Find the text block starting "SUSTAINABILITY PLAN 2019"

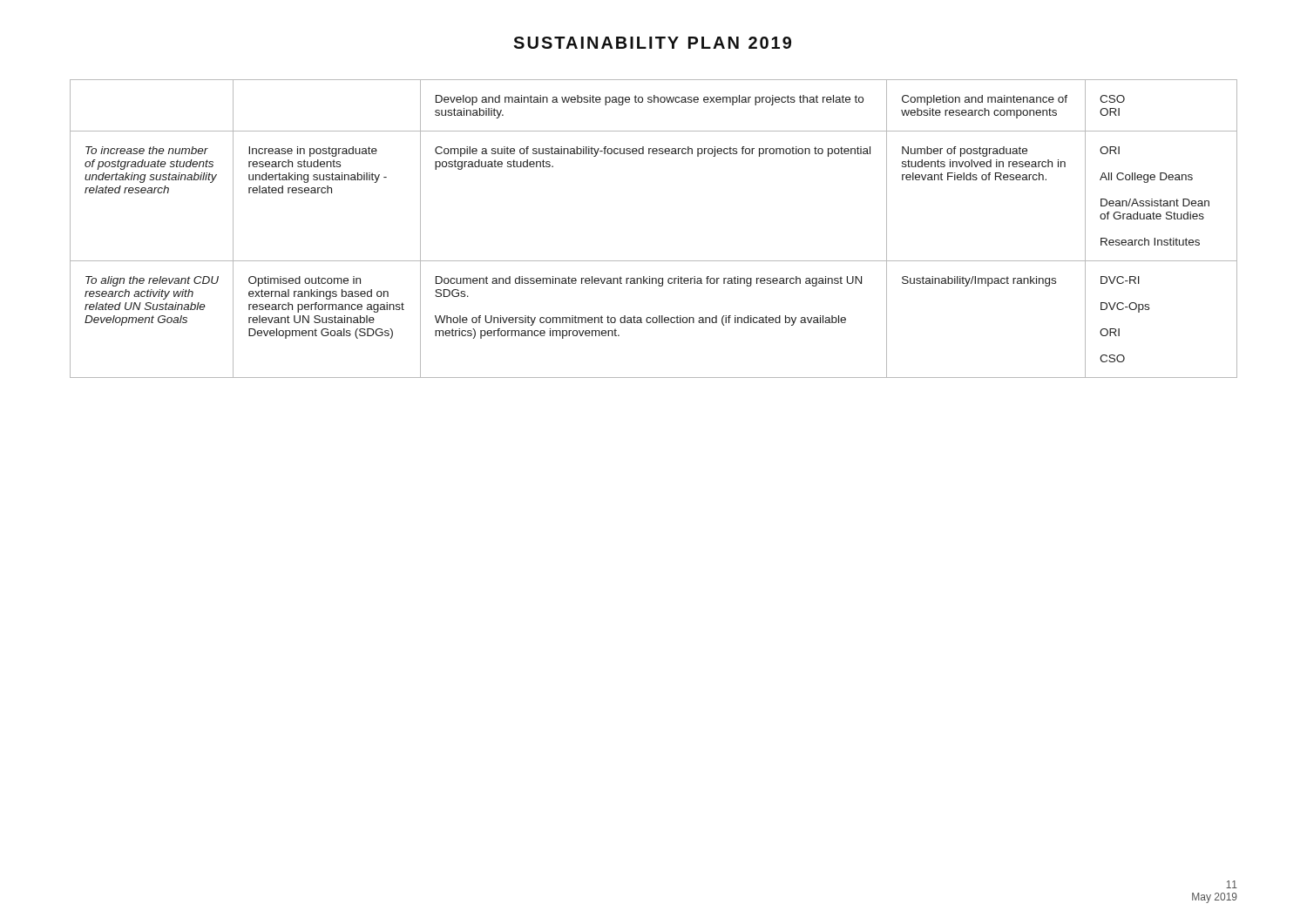point(654,43)
